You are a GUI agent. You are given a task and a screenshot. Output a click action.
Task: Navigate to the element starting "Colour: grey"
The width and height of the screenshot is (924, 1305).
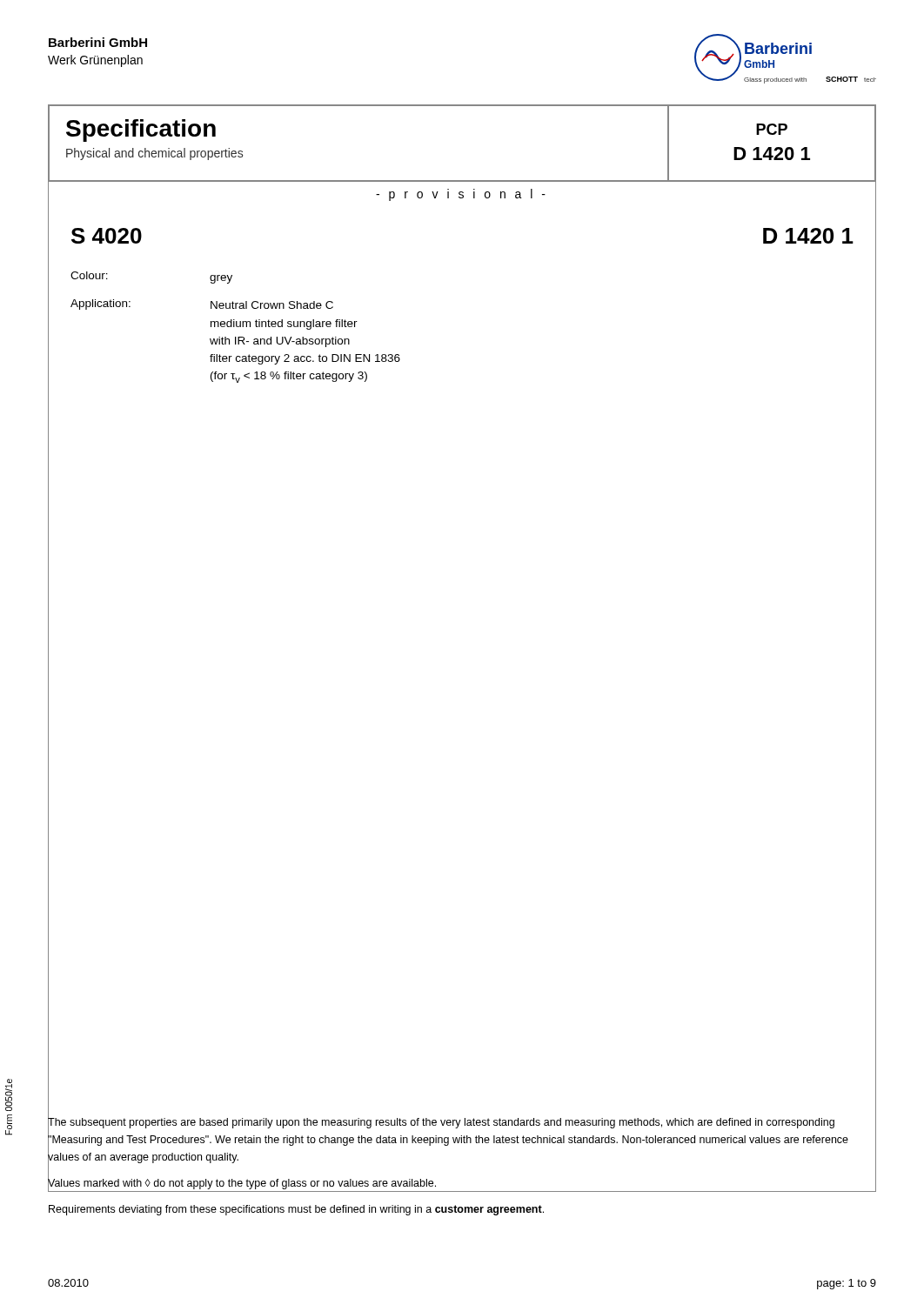click(x=87, y=277)
